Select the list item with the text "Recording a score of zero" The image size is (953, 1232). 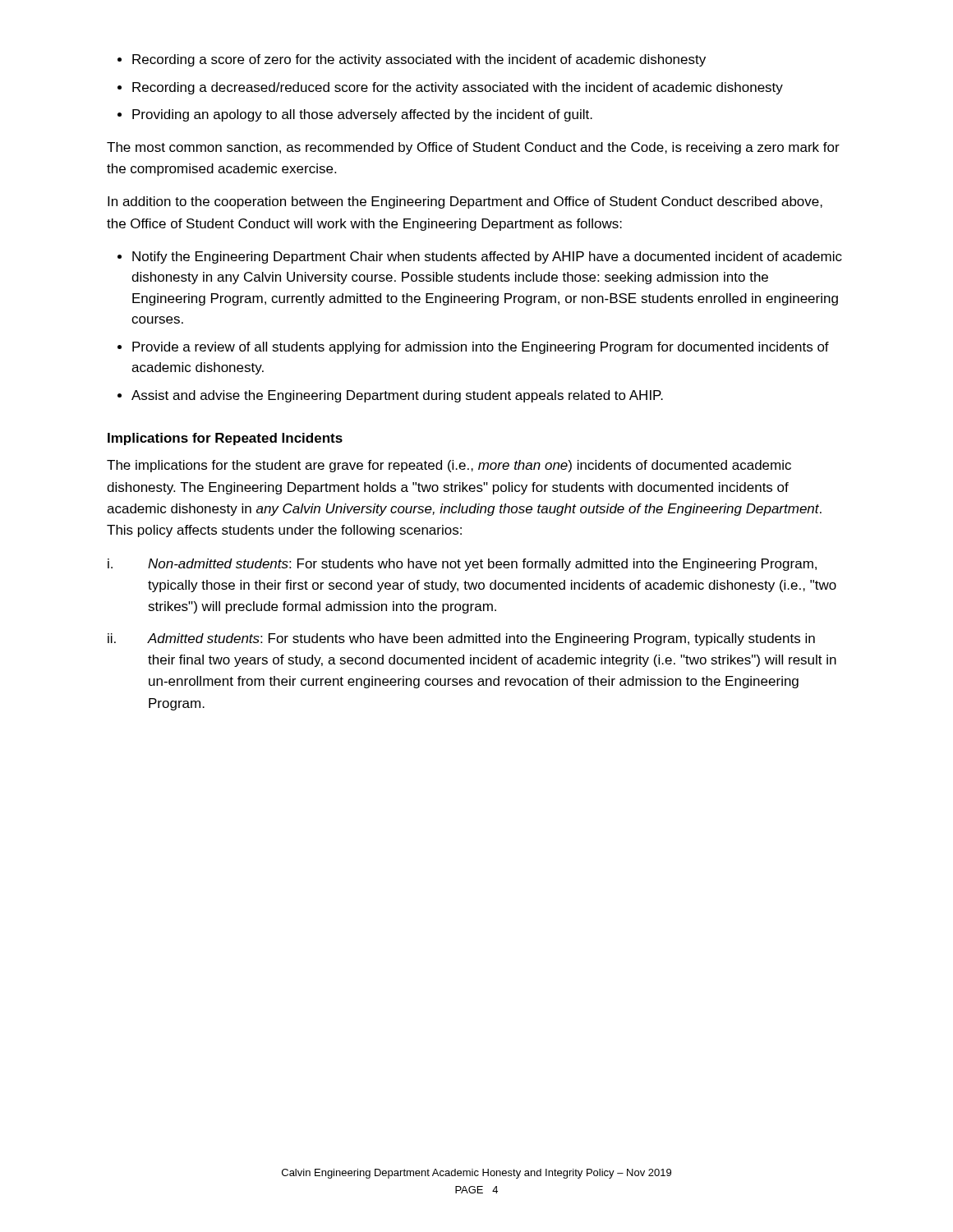(489, 60)
